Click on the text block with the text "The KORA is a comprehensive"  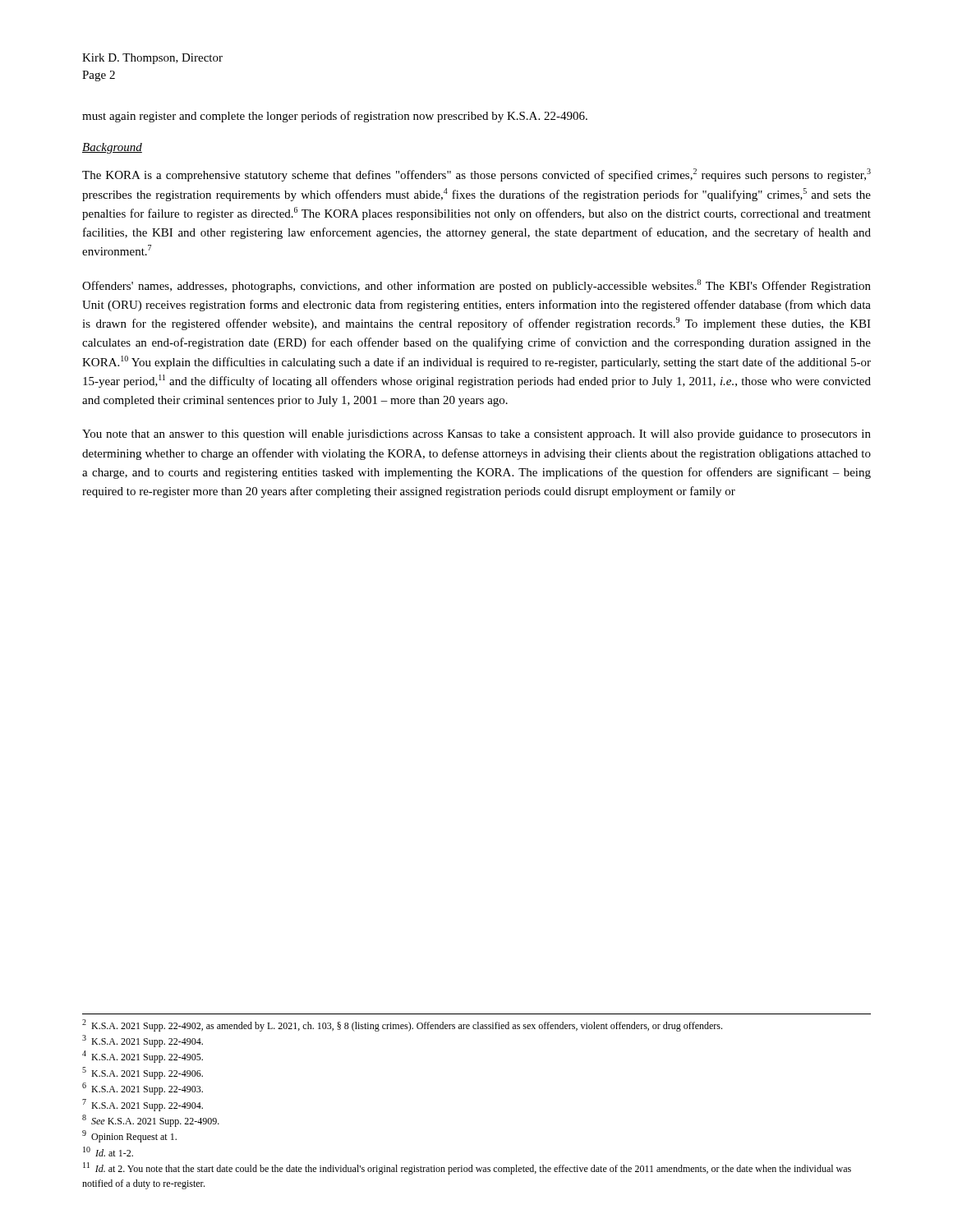pyautogui.click(x=476, y=213)
